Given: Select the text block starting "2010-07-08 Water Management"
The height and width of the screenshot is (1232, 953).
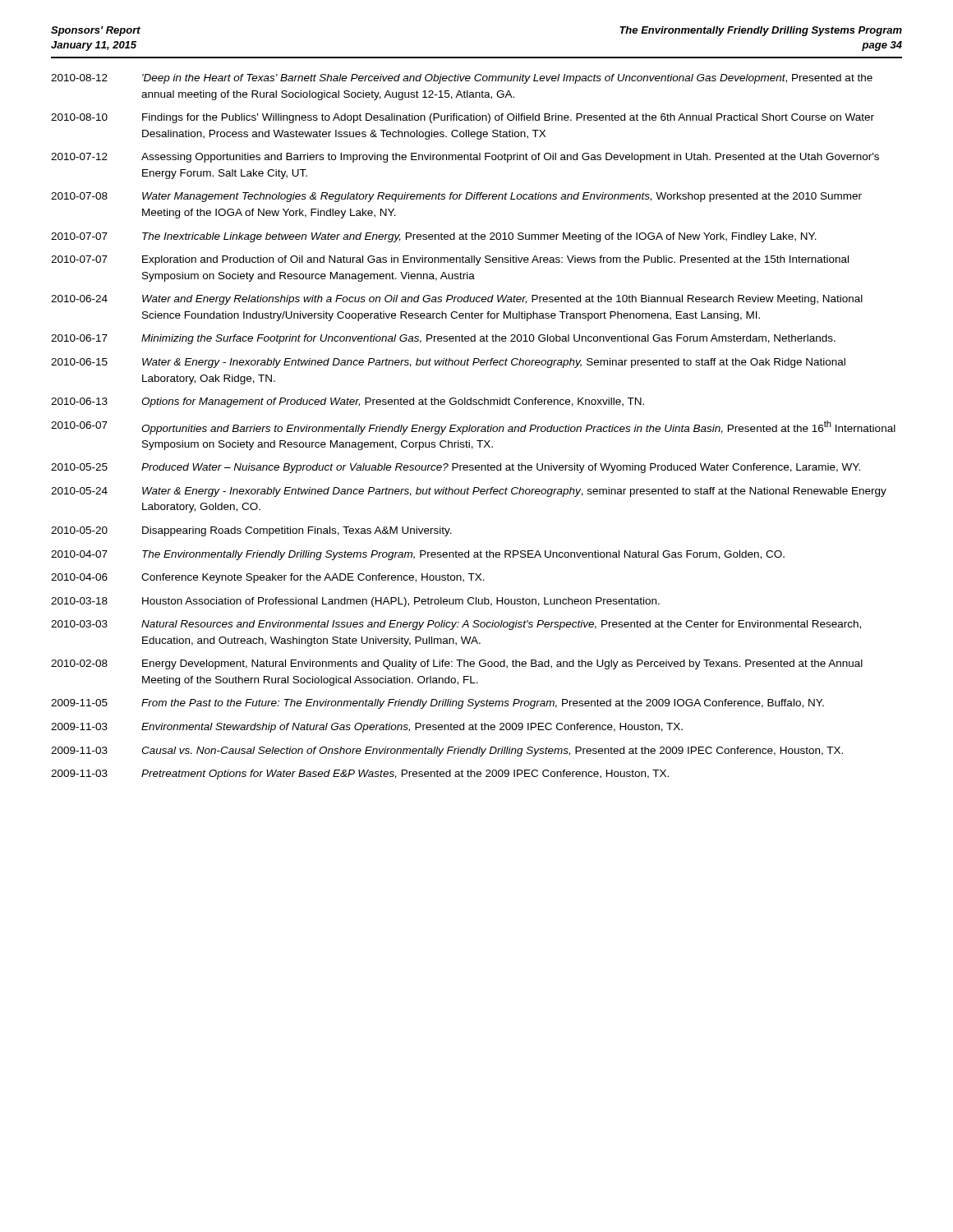Looking at the screenshot, I should pyautogui.click(x=476, y=205).
